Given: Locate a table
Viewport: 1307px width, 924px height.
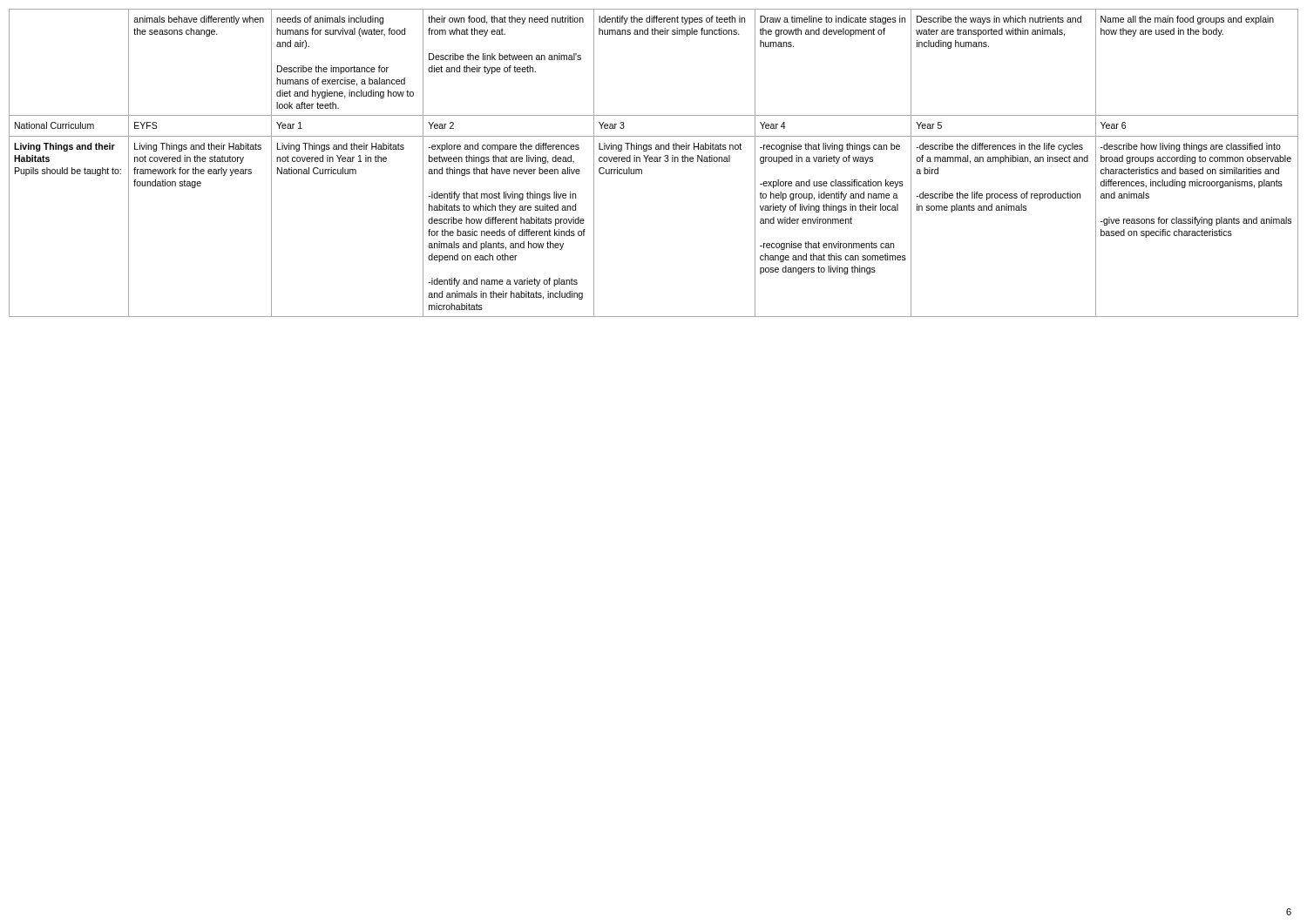Looking at the screenshot, I should pos(654,163).
